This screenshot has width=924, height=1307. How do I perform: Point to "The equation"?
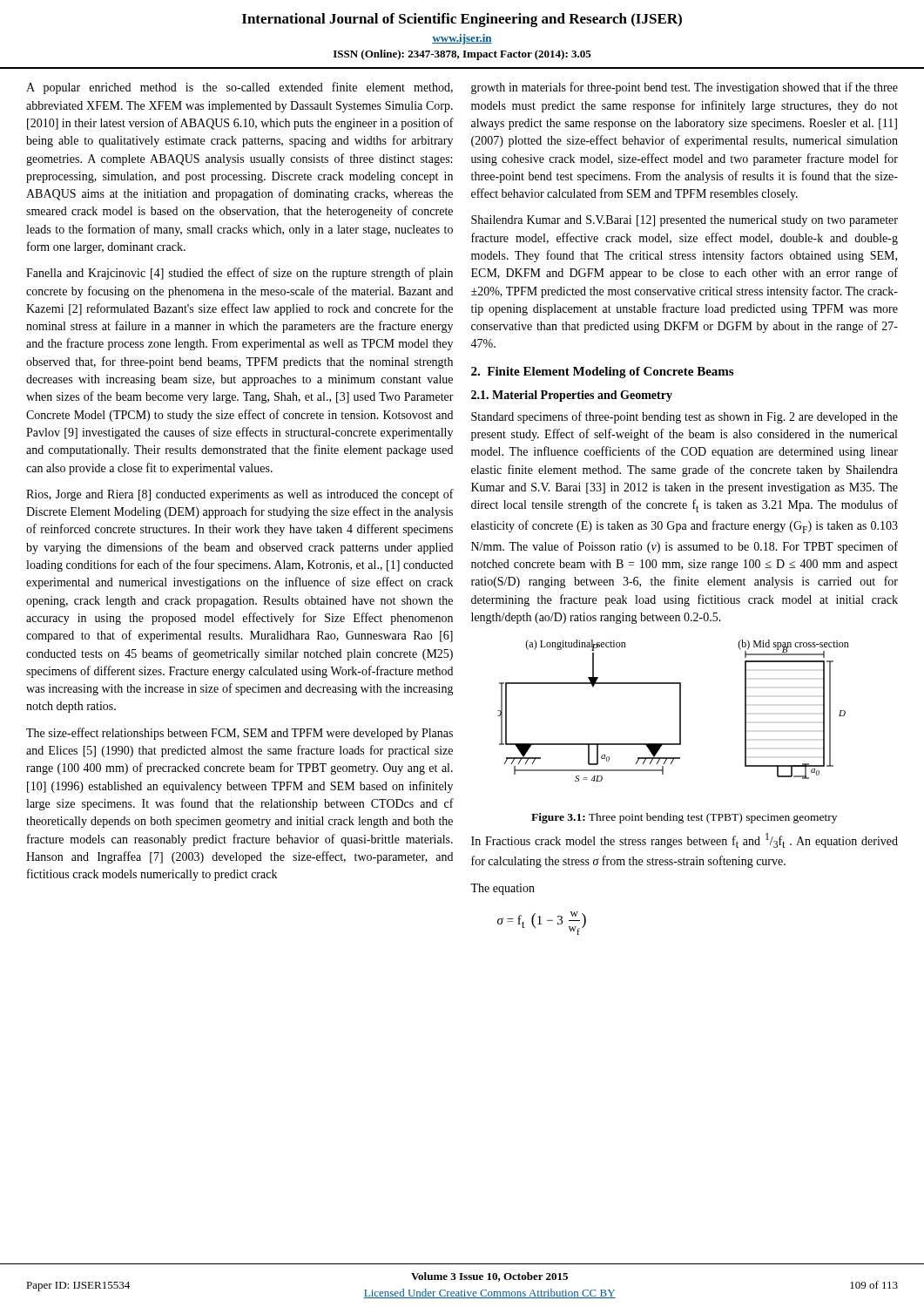click(x=502, y=889)
